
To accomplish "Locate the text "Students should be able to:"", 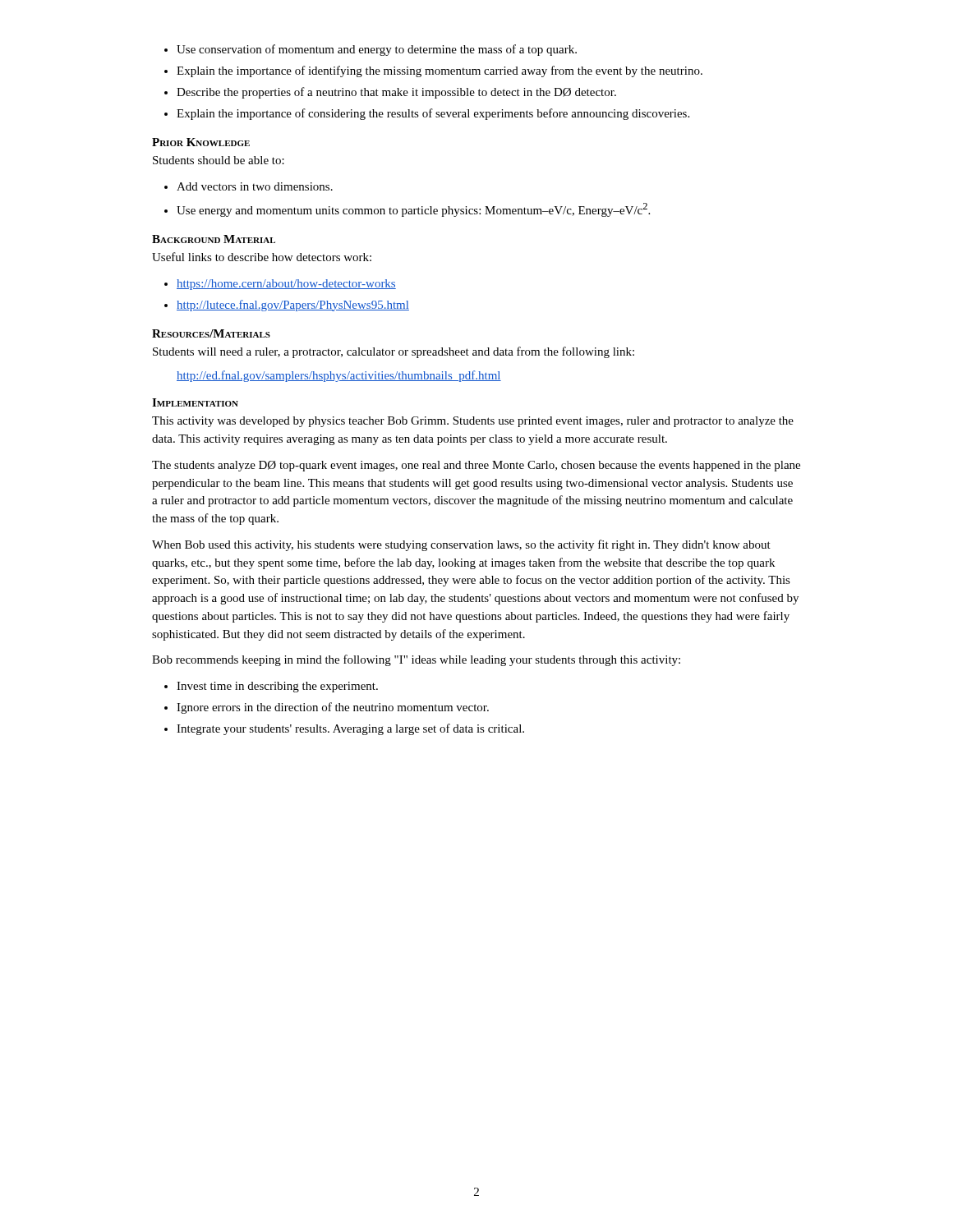I will [x=219, y=160].
